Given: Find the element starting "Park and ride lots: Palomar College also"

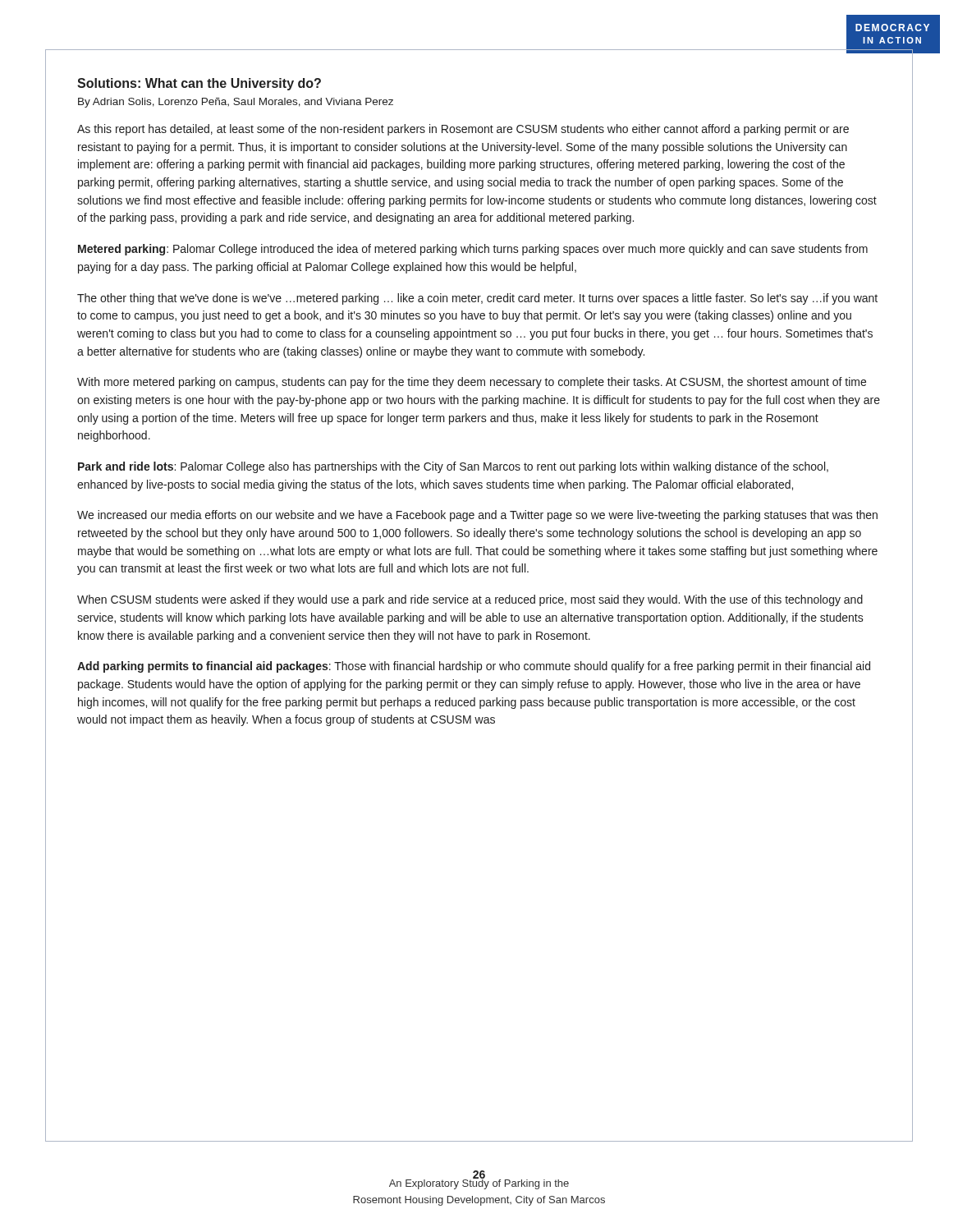Looking at the screenshot, I should (x=453, y=475).
